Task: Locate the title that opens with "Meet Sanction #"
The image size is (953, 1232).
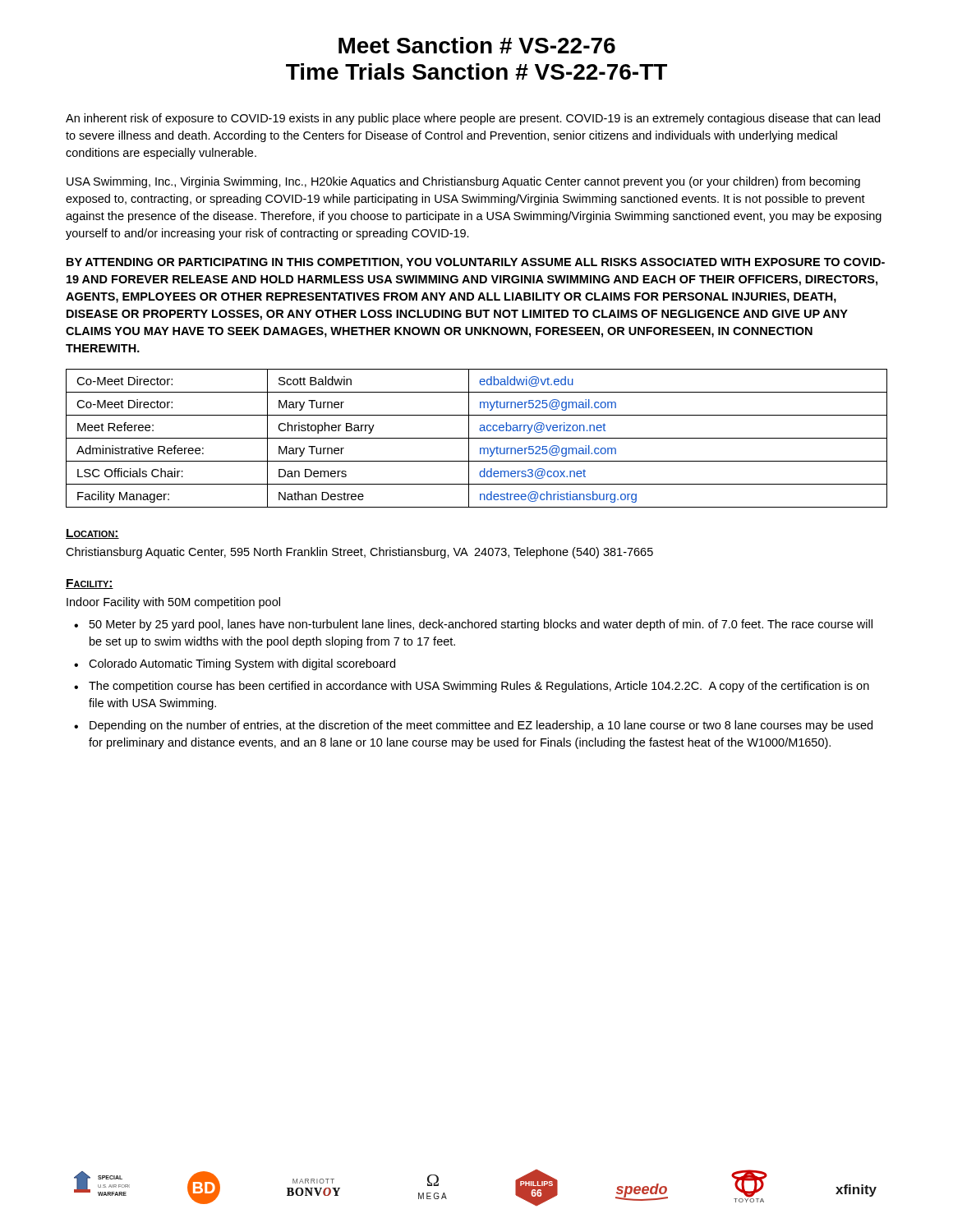Action: coord(476,59)
